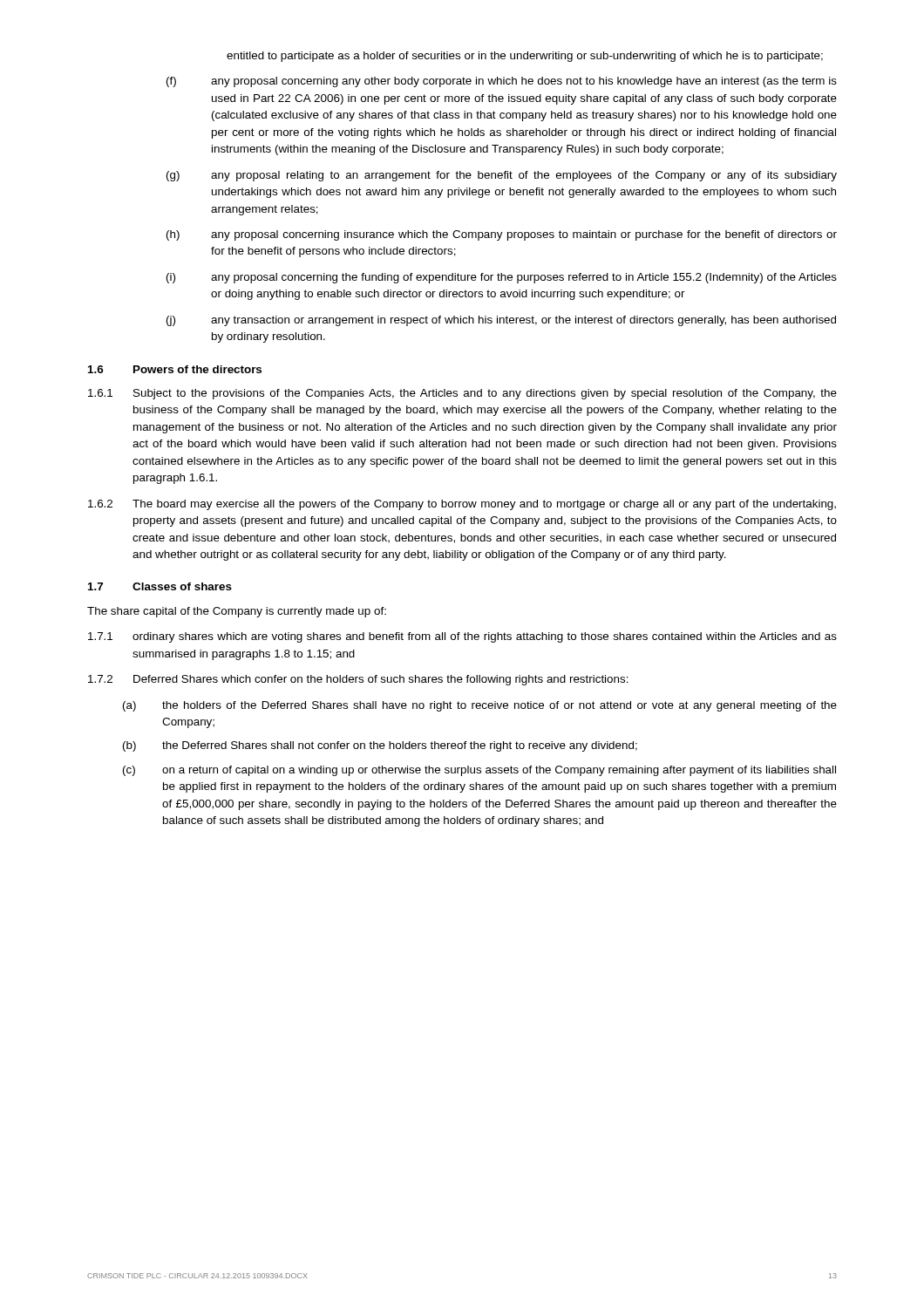This screenshot has height=1308, width=924.
Task: Click where it says "1.6 Powers of the directors"
Action: pyautogui.click(x=175, y=369)
